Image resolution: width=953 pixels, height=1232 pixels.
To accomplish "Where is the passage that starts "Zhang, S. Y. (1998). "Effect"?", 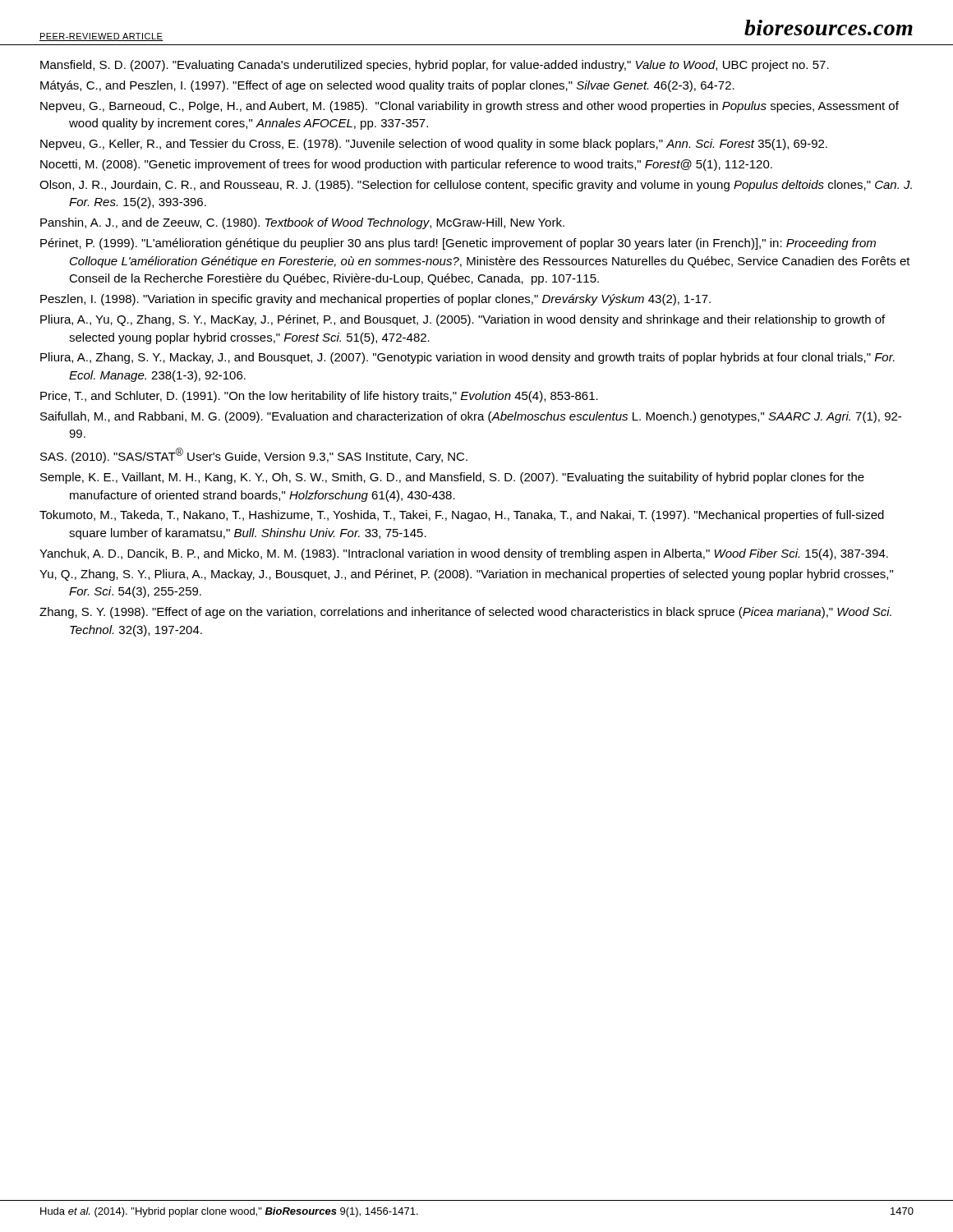I will [x=466, y=620].
